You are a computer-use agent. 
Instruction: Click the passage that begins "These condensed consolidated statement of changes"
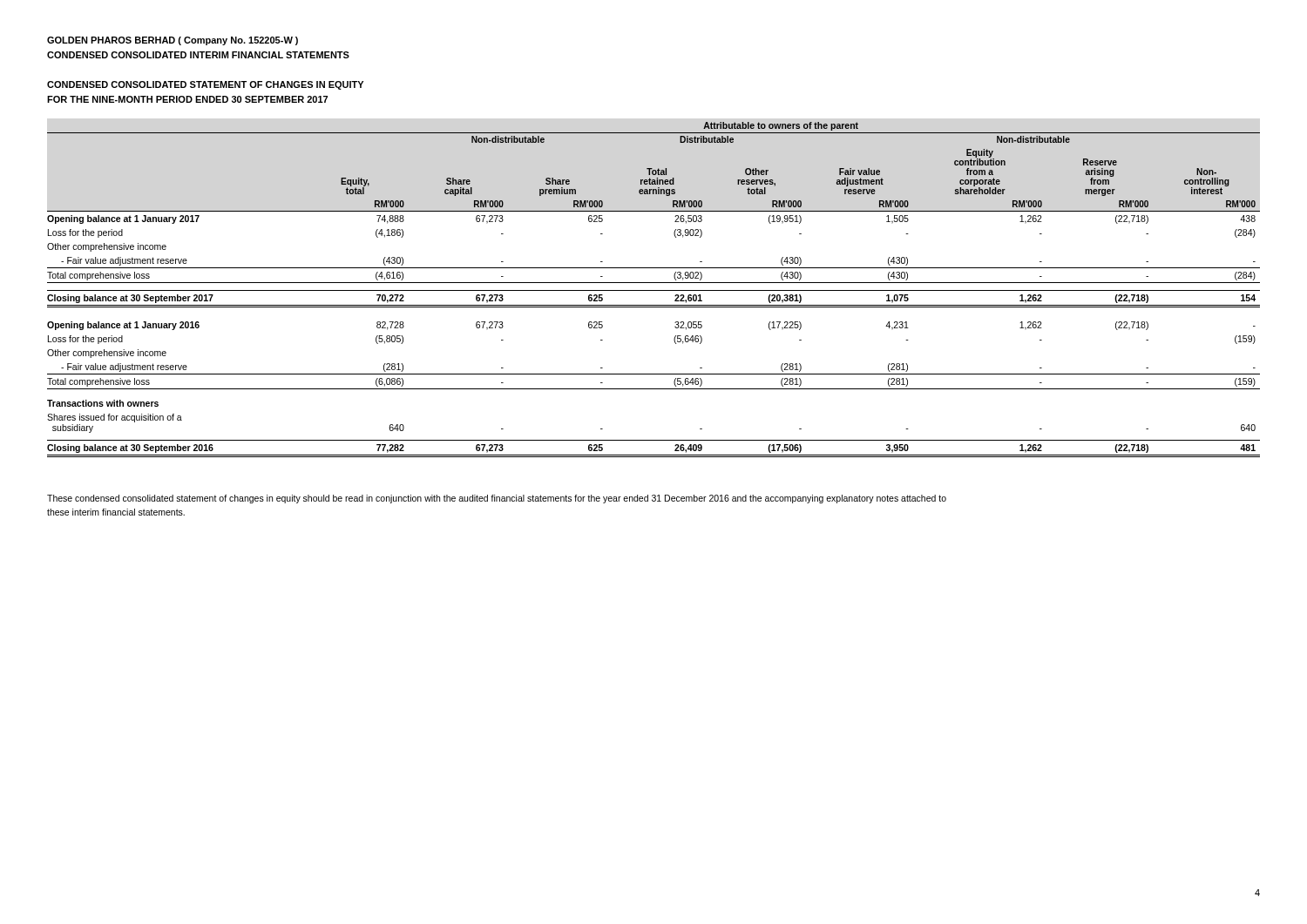tap(497, 505)
